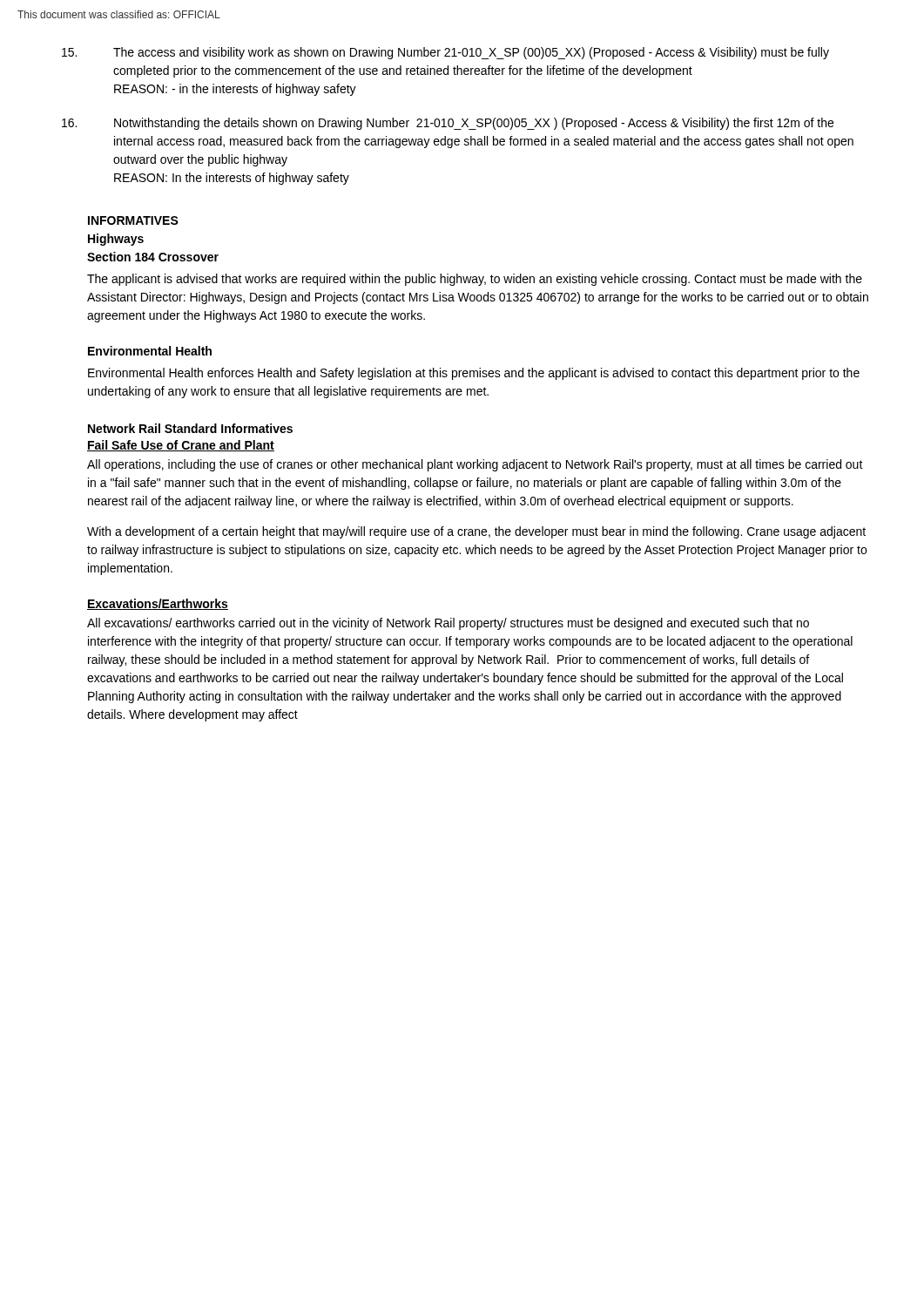Find "Section 184 Crossover" on this page
This screenshot has width=924, height=1307.
(x=153, y=257)
